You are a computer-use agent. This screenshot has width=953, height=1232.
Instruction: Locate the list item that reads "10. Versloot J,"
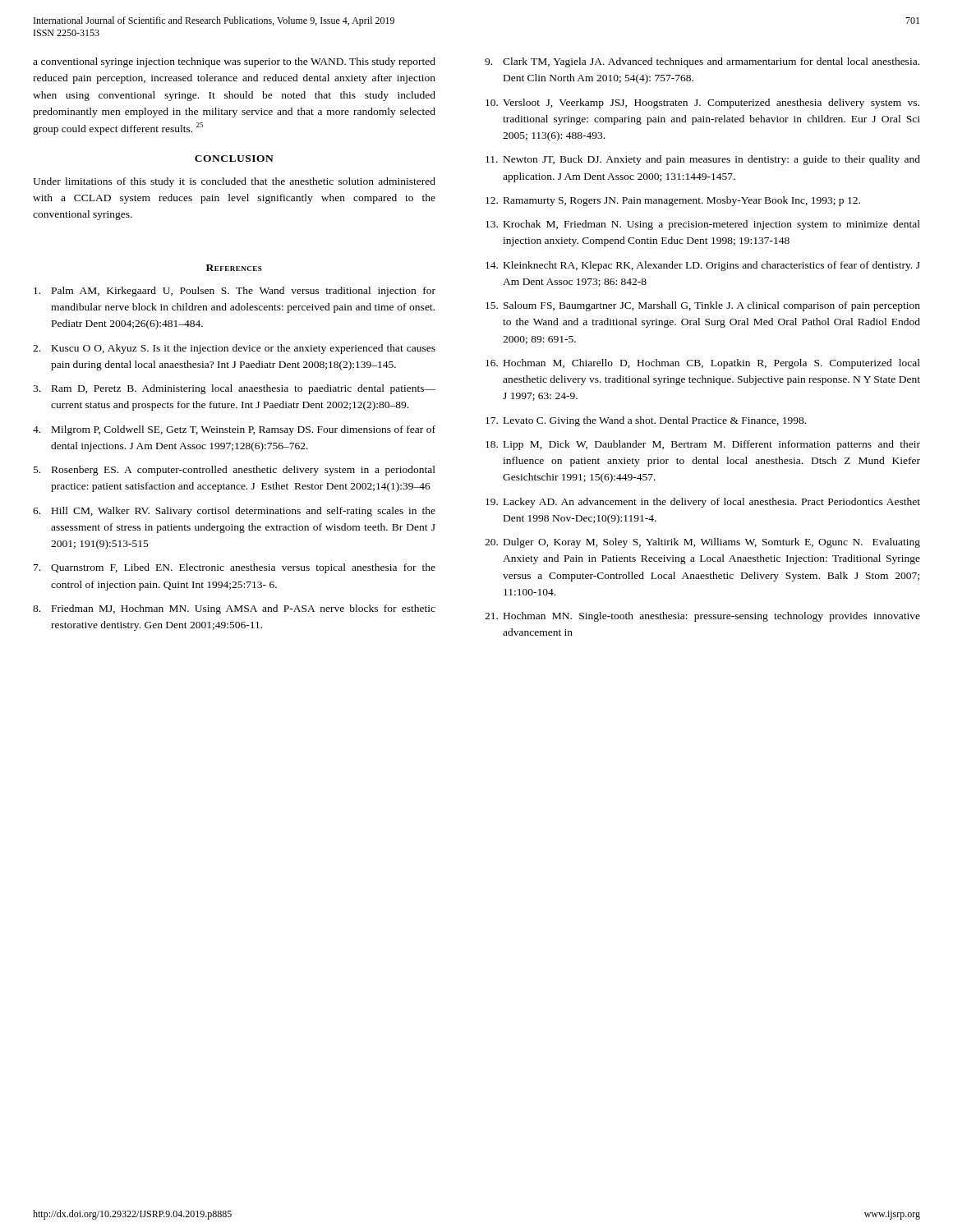click(702, 119)
